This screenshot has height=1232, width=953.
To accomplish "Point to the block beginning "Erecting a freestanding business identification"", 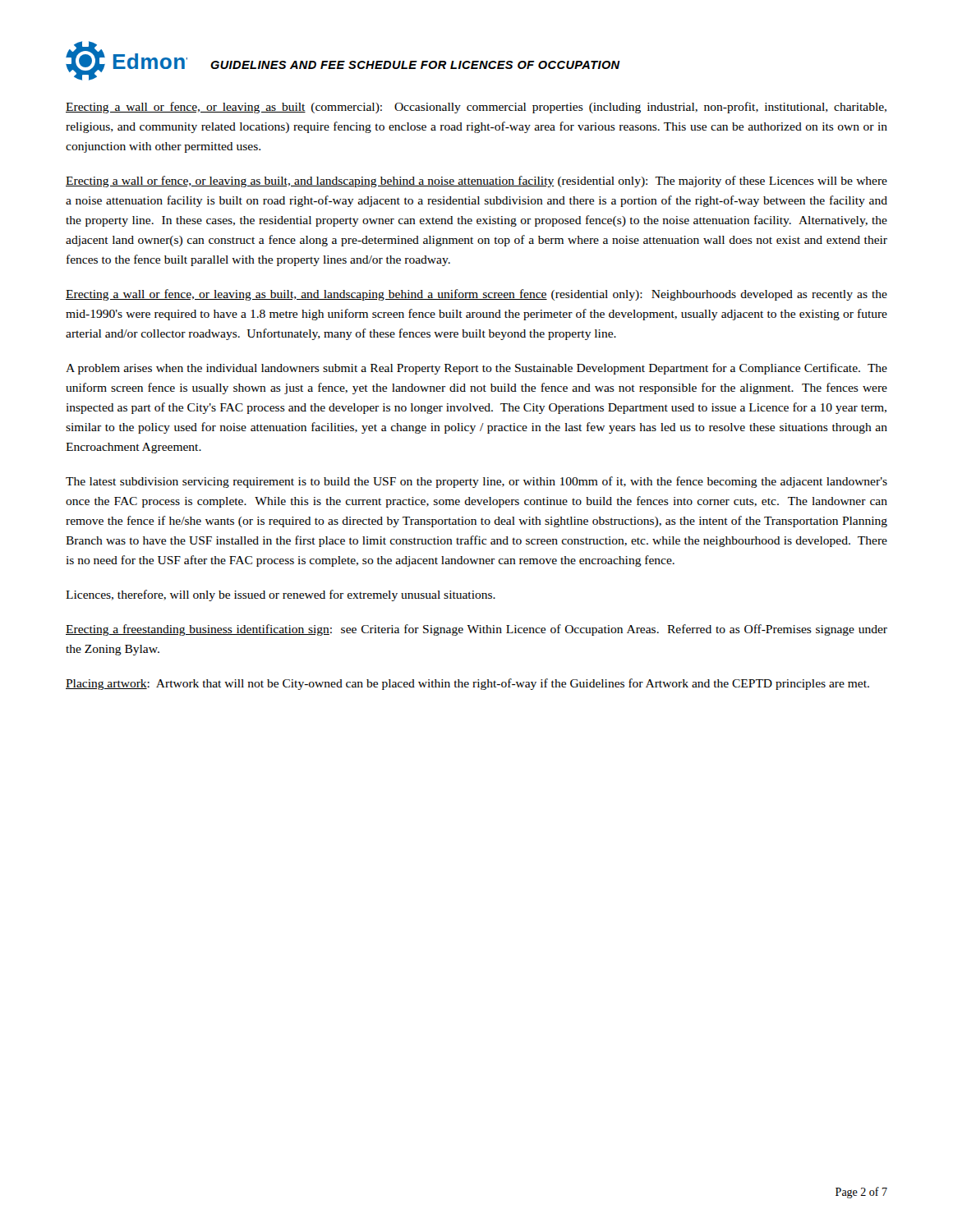I will point(476,639).
